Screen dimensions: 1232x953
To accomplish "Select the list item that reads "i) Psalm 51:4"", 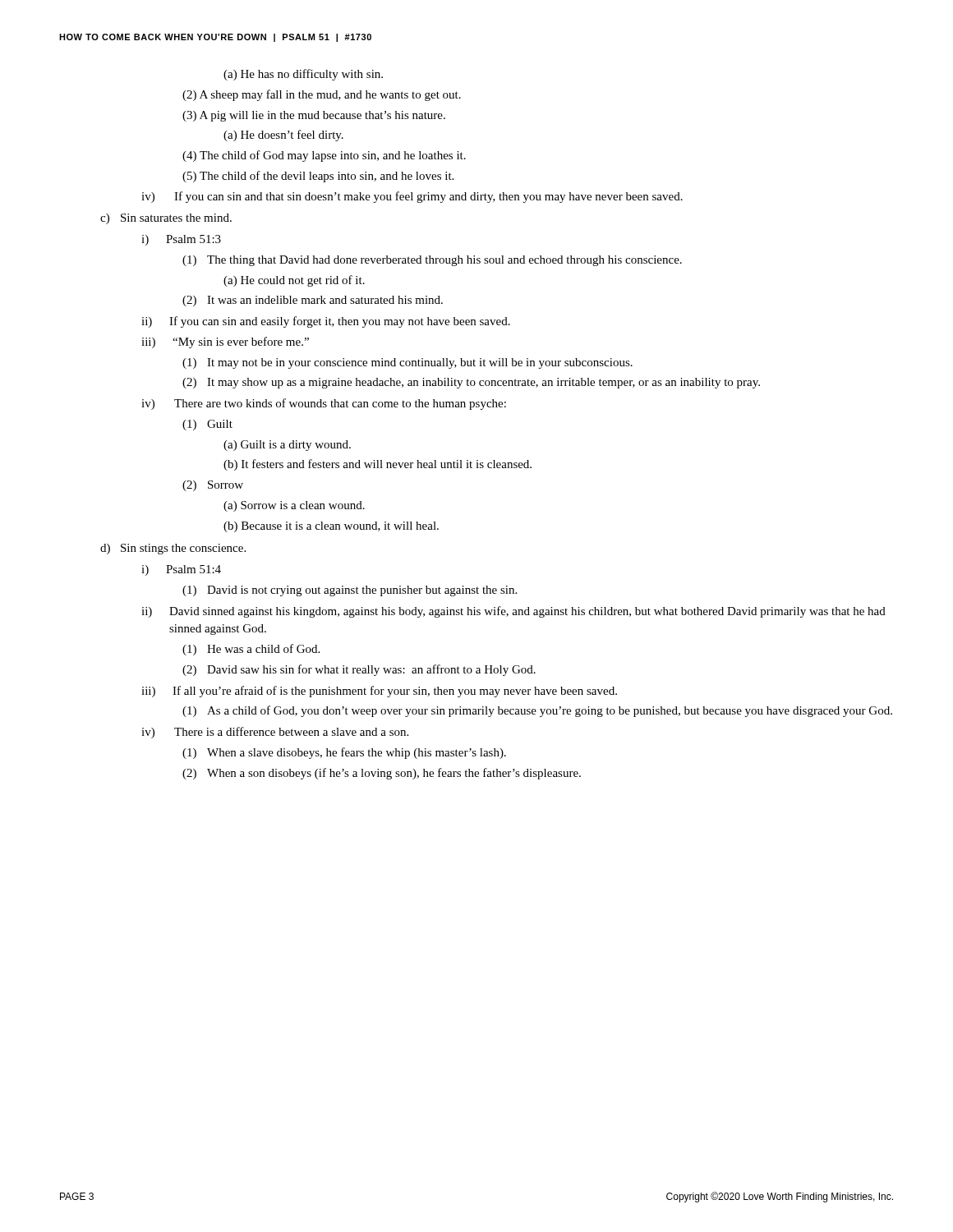I will coord(181,570).
